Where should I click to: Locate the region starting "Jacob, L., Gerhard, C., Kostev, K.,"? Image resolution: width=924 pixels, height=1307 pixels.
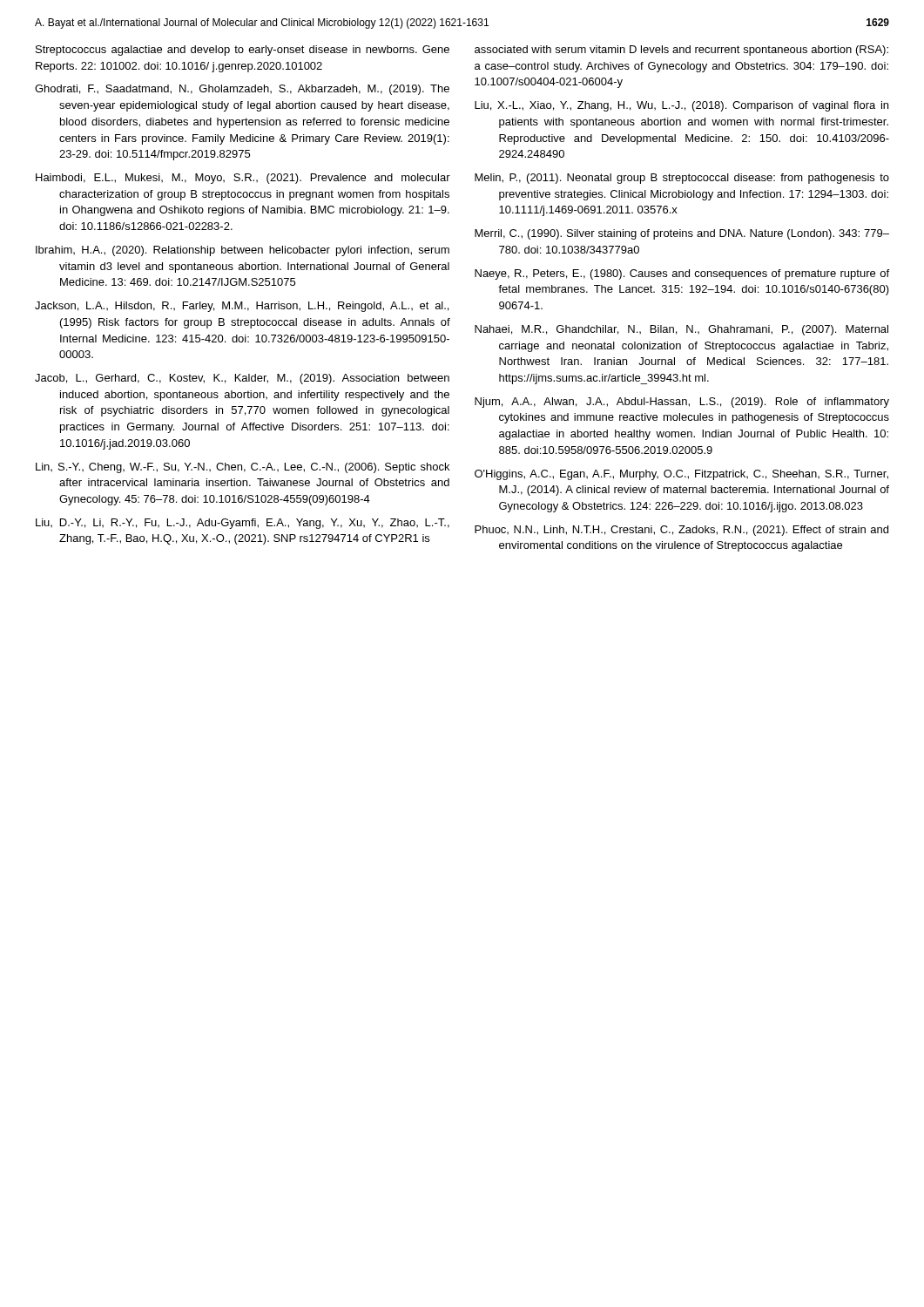(242, 410)
